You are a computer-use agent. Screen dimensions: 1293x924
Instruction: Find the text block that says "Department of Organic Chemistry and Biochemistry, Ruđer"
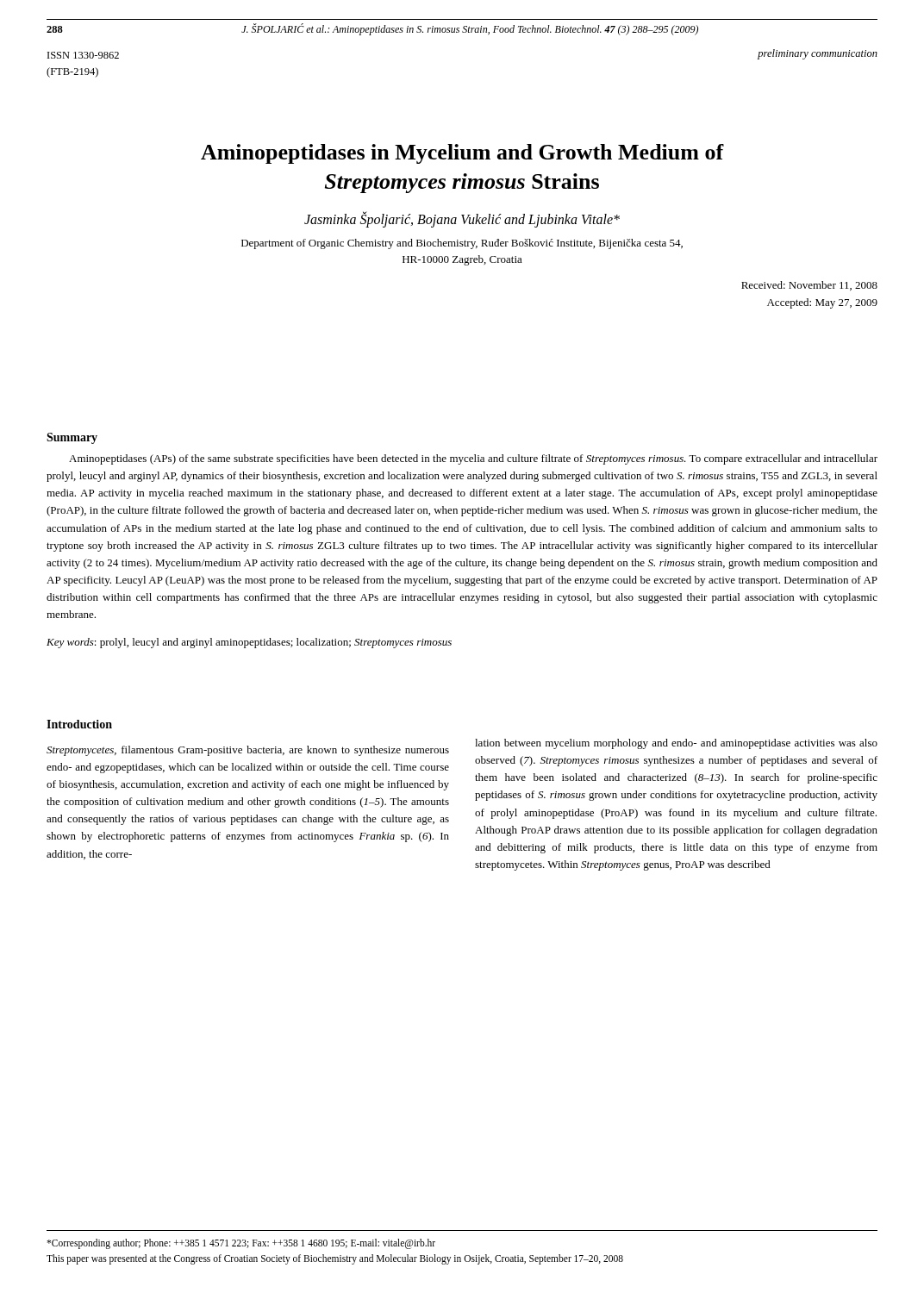click(x=462, y=251)
